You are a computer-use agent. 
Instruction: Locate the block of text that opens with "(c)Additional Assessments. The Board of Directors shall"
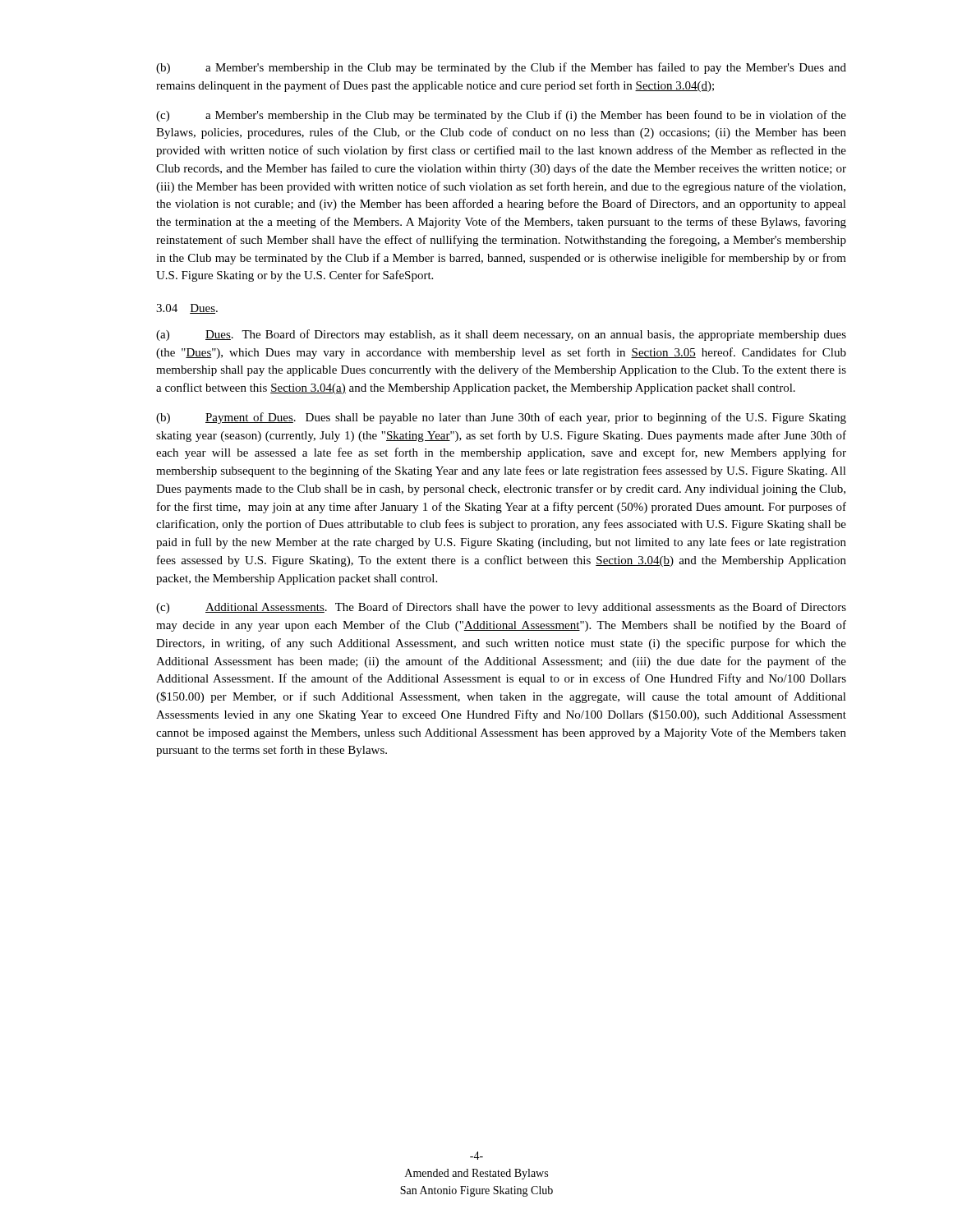point(501,678)
